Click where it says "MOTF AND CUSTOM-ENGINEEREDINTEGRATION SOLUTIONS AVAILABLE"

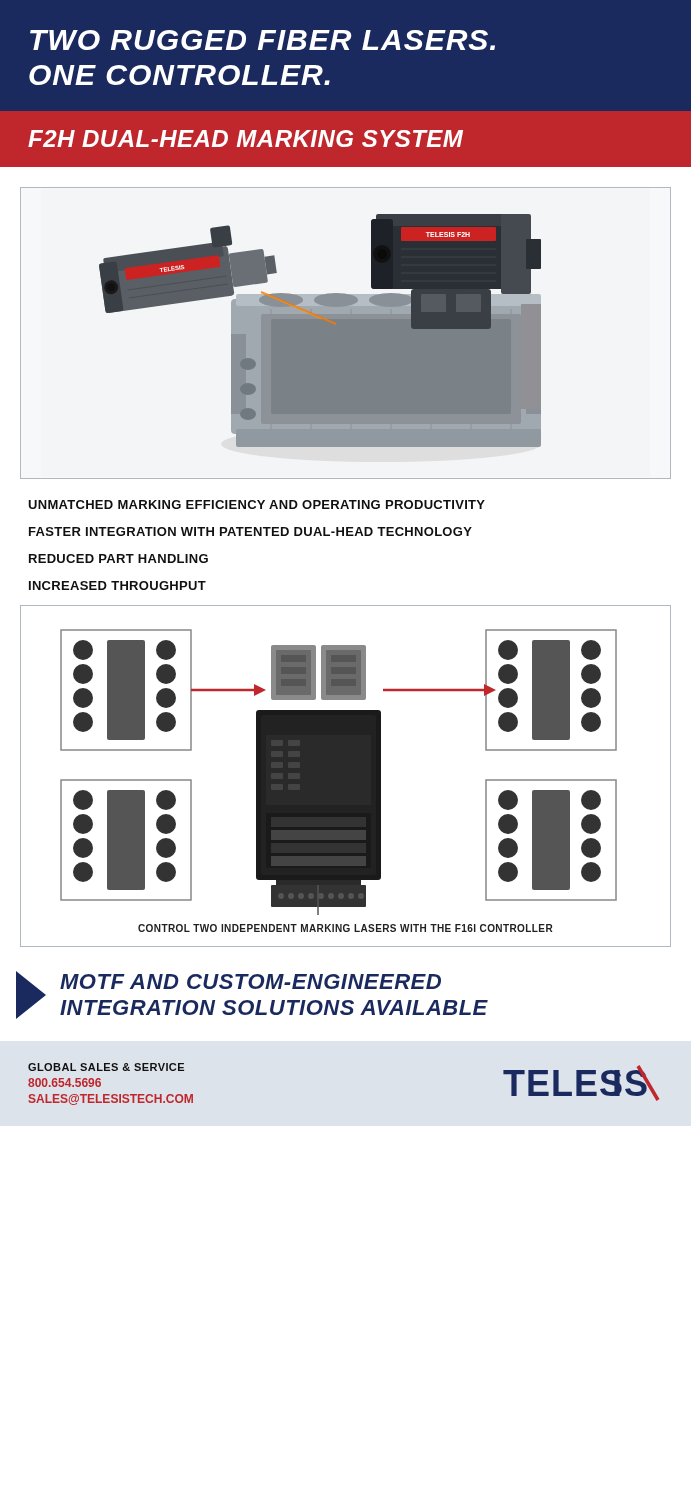(x=252, y=995)
